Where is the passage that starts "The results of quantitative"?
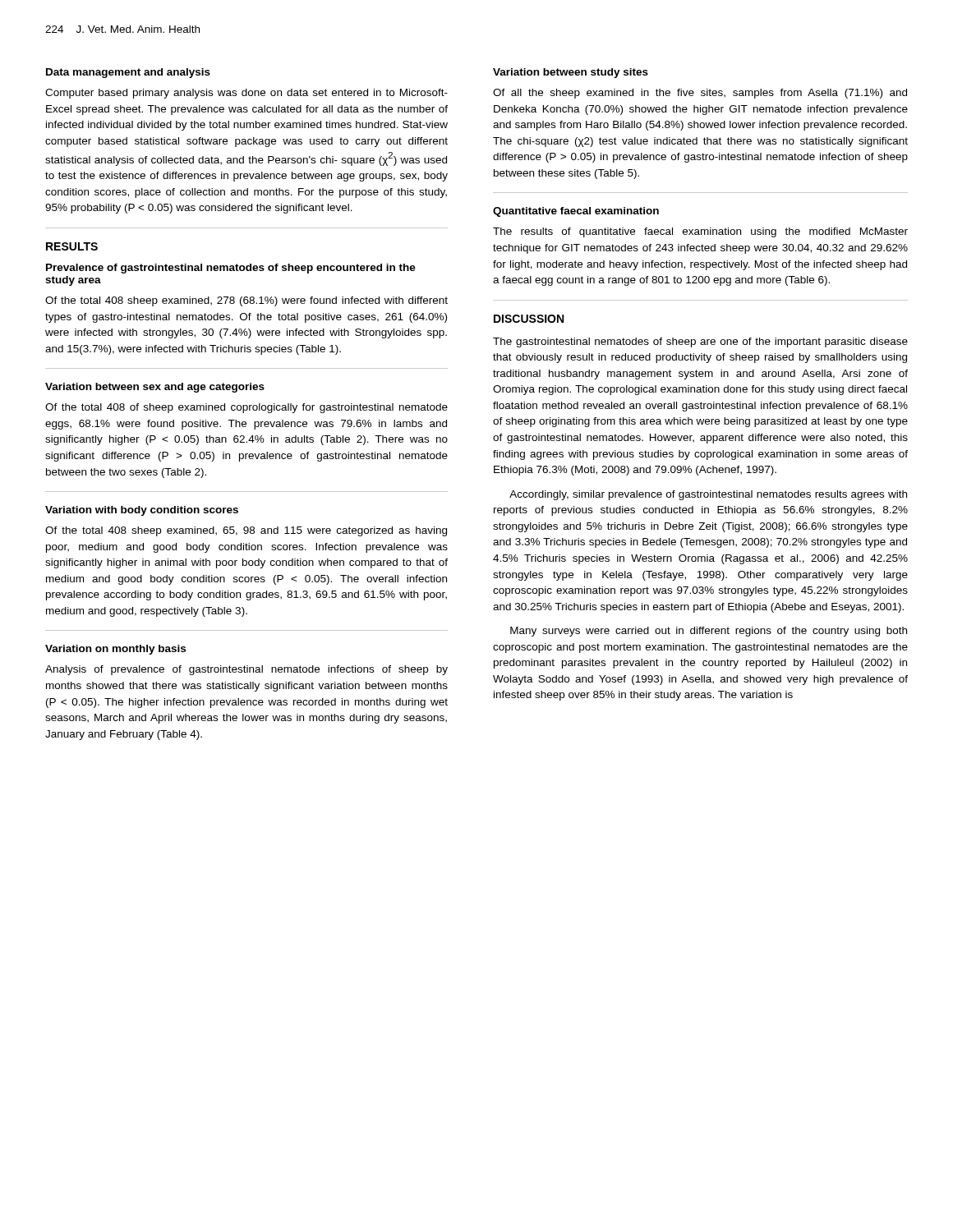This screenshot has width=953, height=1232. coord(700,256)
